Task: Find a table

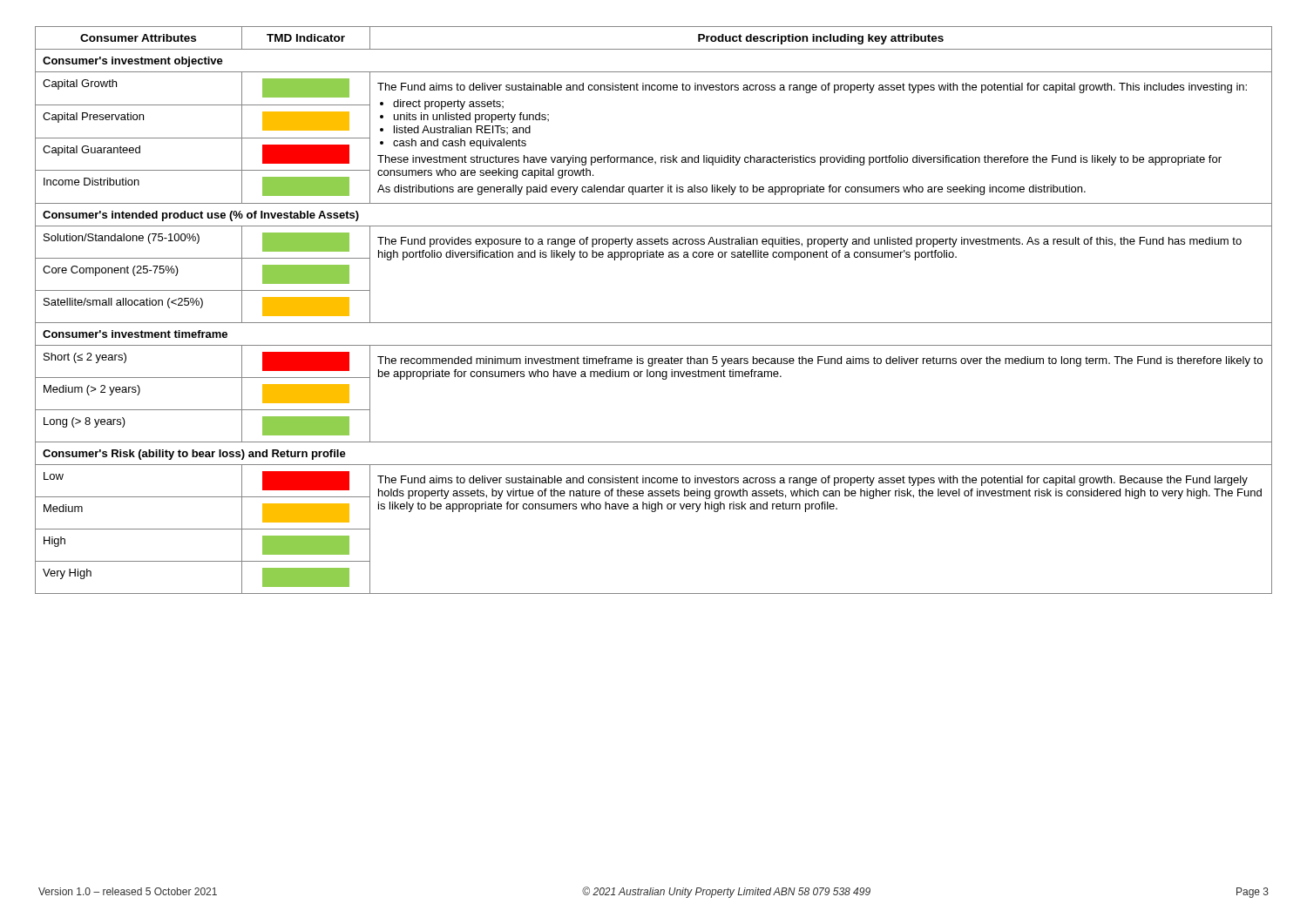Action: (x=654, y=310)
